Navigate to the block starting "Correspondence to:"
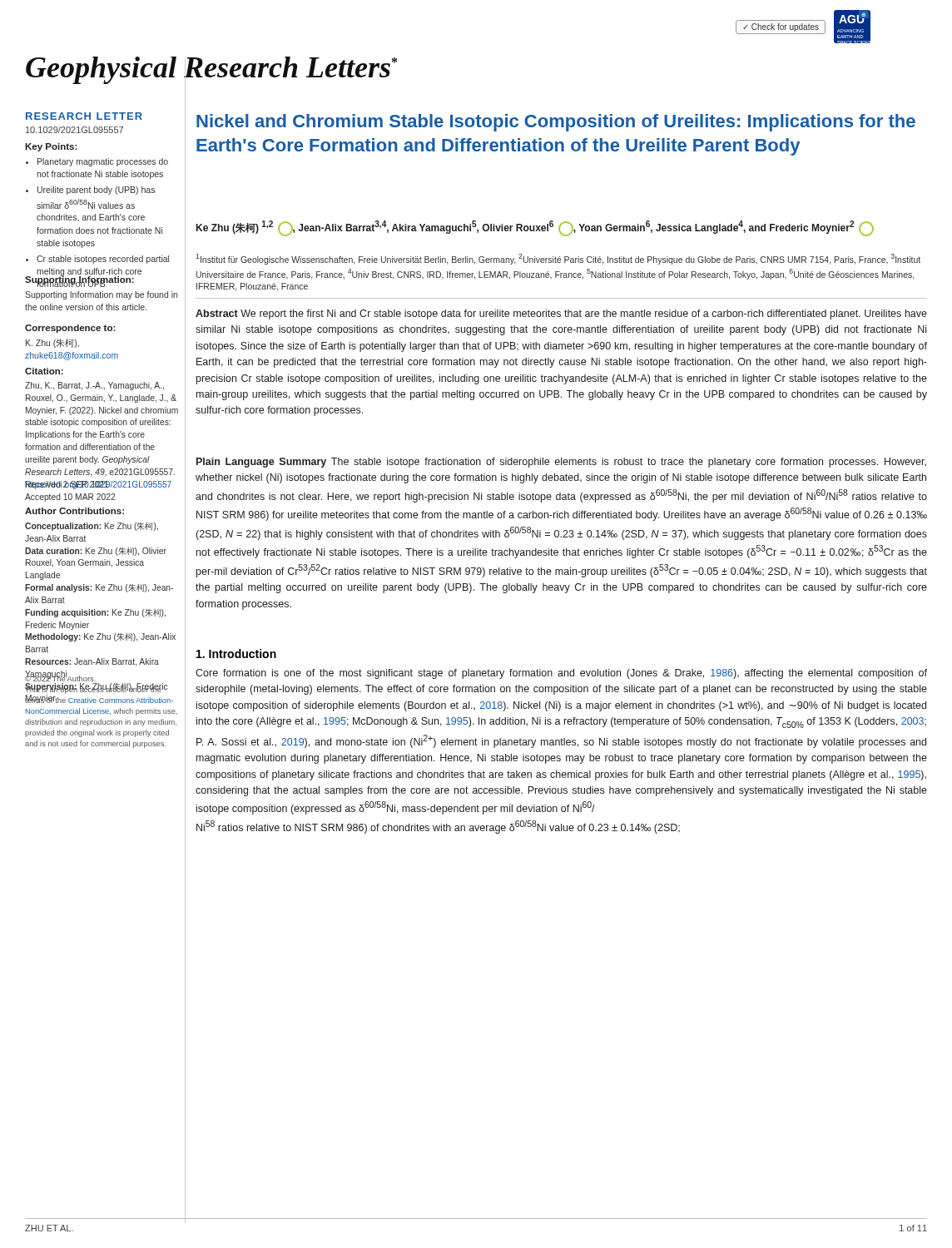Viewport: 952px width, 1248px height. point(70,328)
